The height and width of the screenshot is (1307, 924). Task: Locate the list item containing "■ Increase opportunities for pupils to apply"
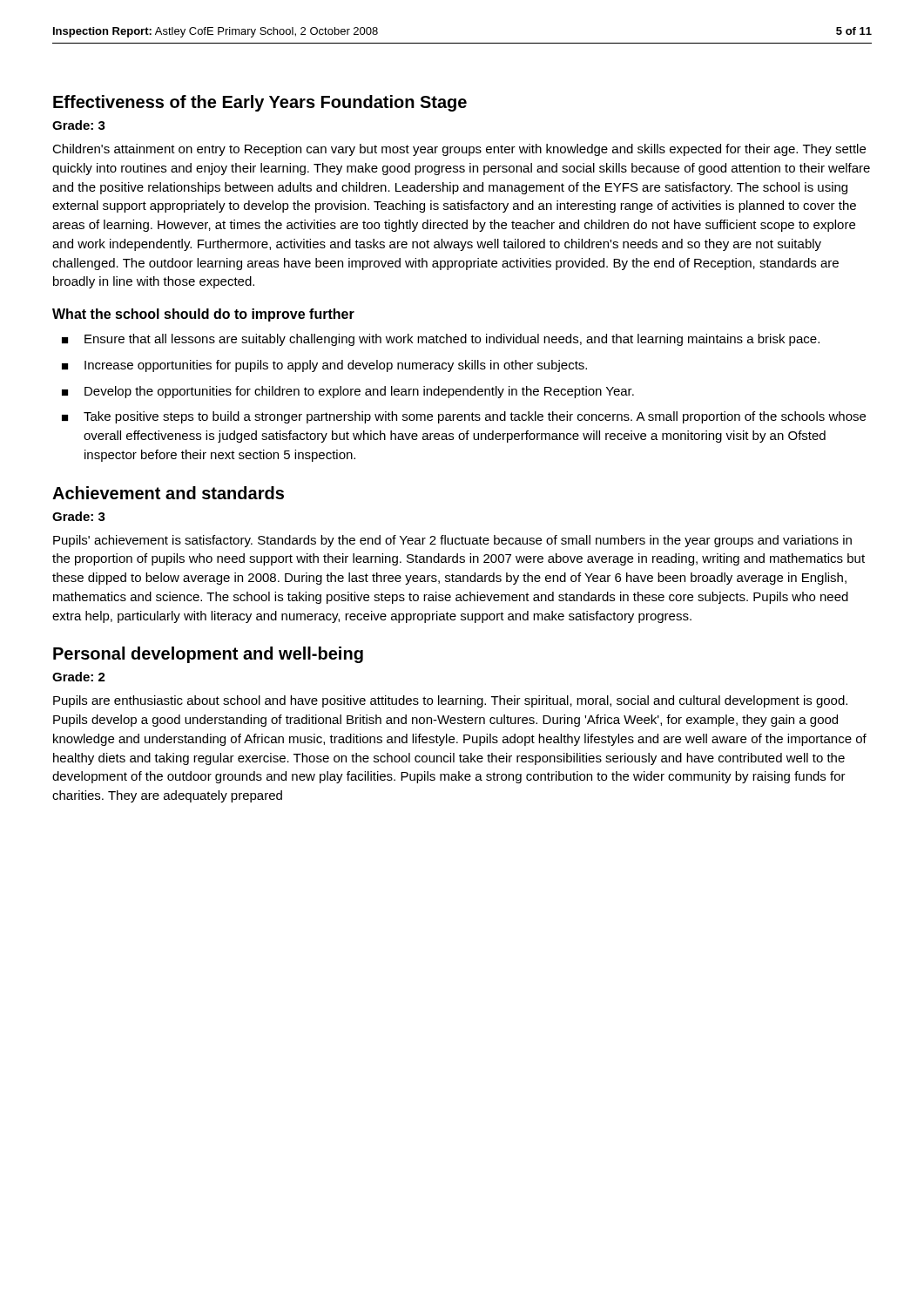[x=466, y=365]
